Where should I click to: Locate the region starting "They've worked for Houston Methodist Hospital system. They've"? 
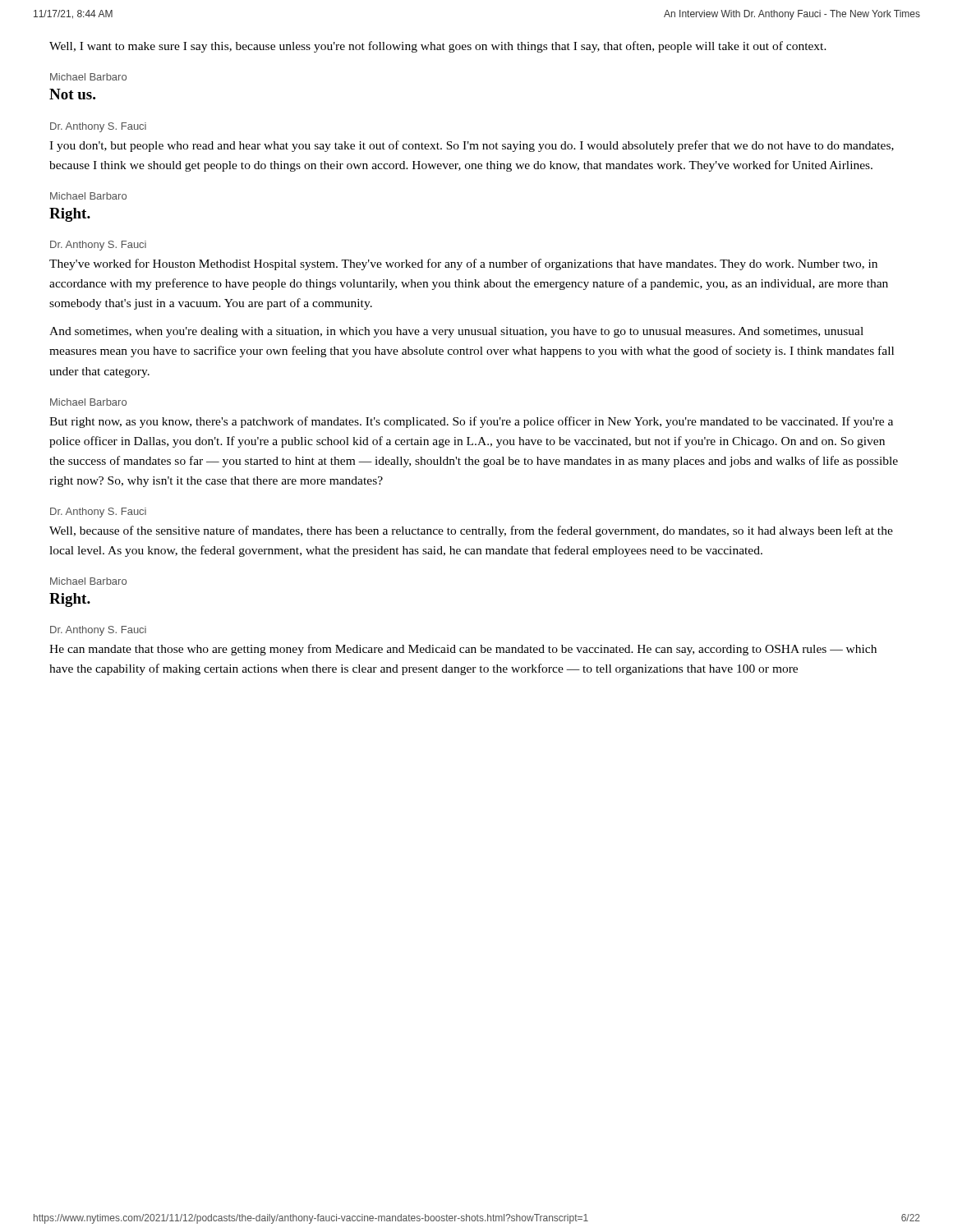click(476, 284)
